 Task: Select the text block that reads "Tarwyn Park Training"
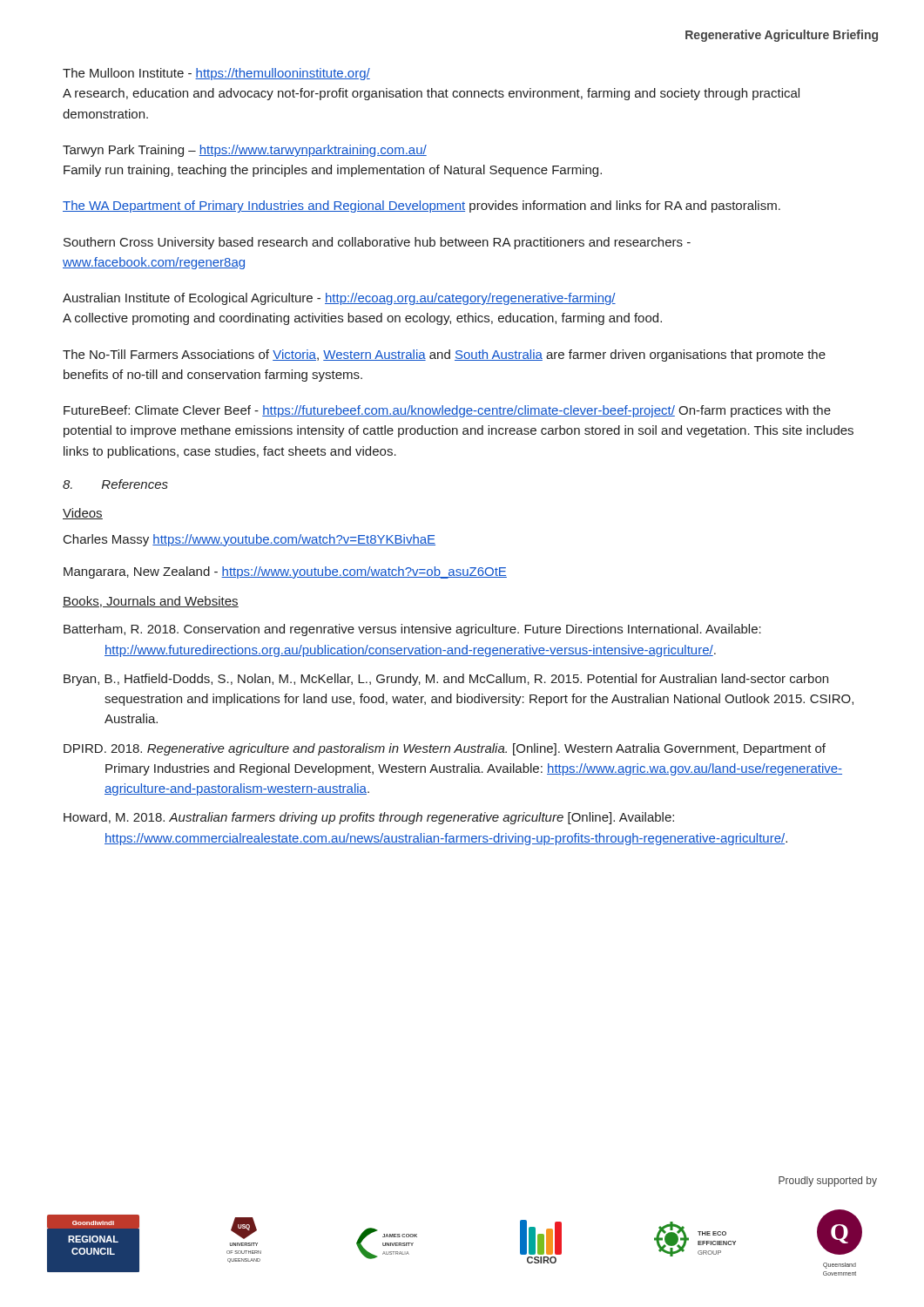coord(333,159)
